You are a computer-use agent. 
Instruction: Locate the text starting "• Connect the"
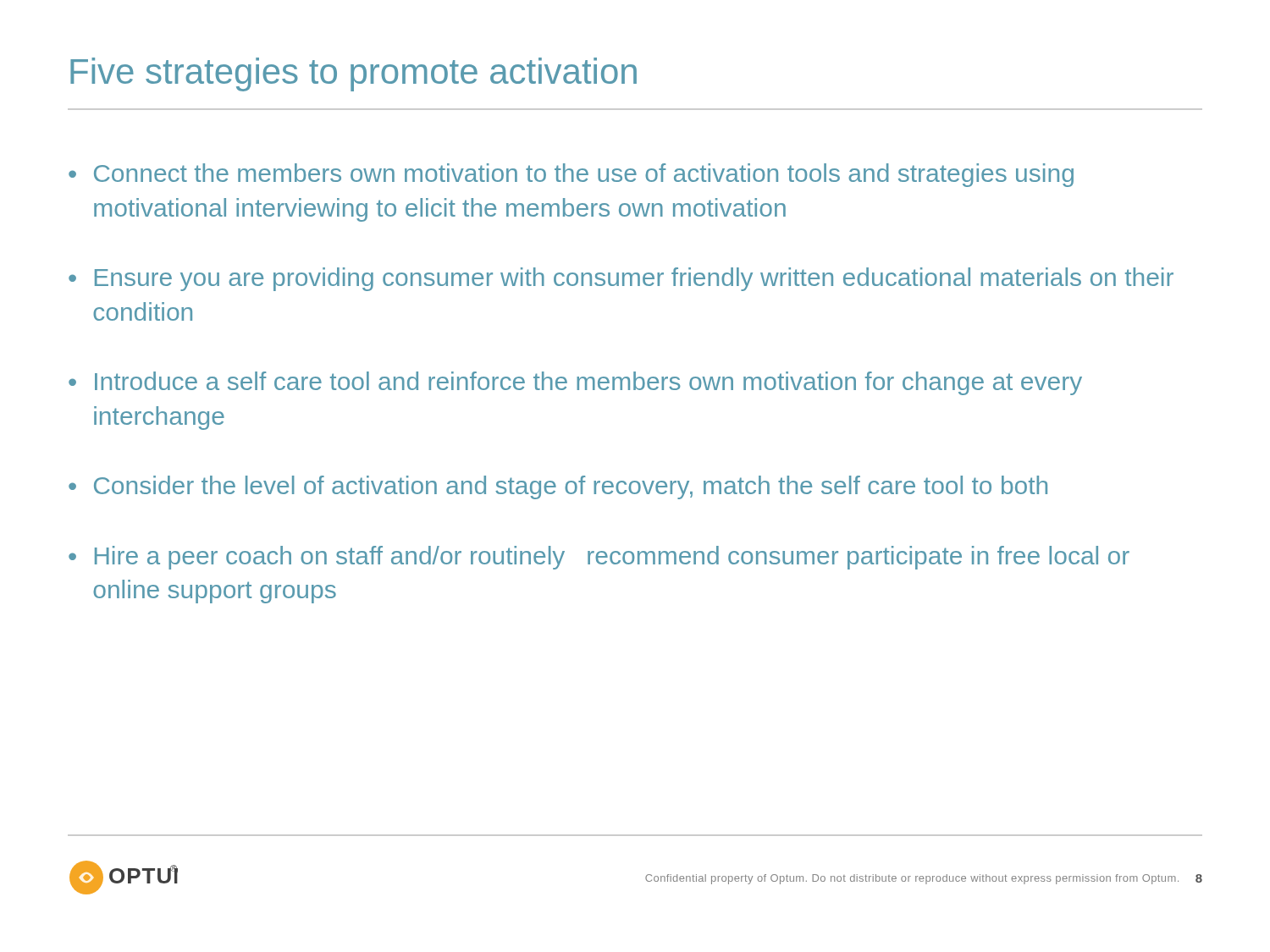[635, 191]
